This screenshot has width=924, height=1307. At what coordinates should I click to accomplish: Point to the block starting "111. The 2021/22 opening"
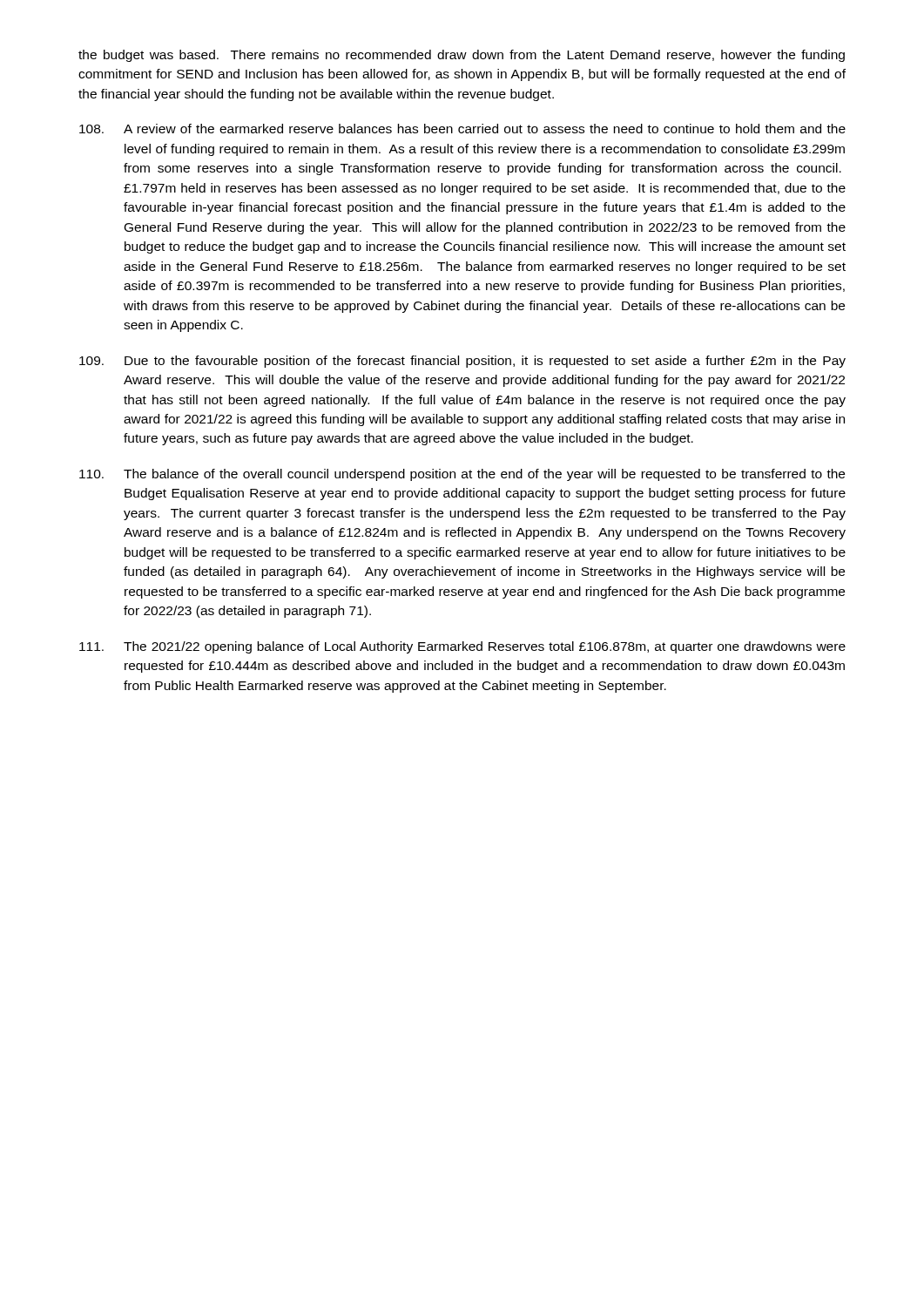(x=462, y=666)
